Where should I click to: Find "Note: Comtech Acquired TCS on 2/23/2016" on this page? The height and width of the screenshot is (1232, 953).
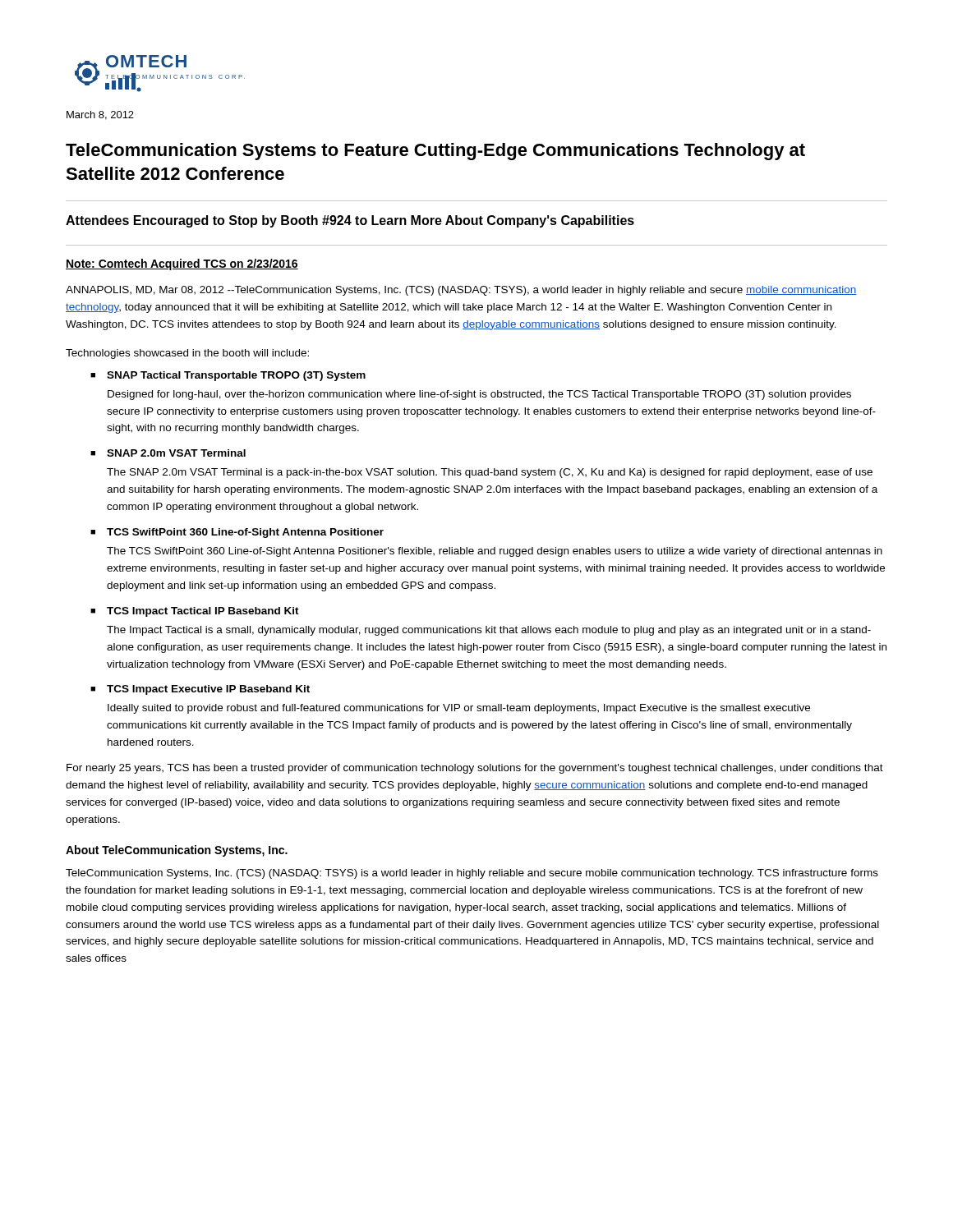(x=182, y=264)
